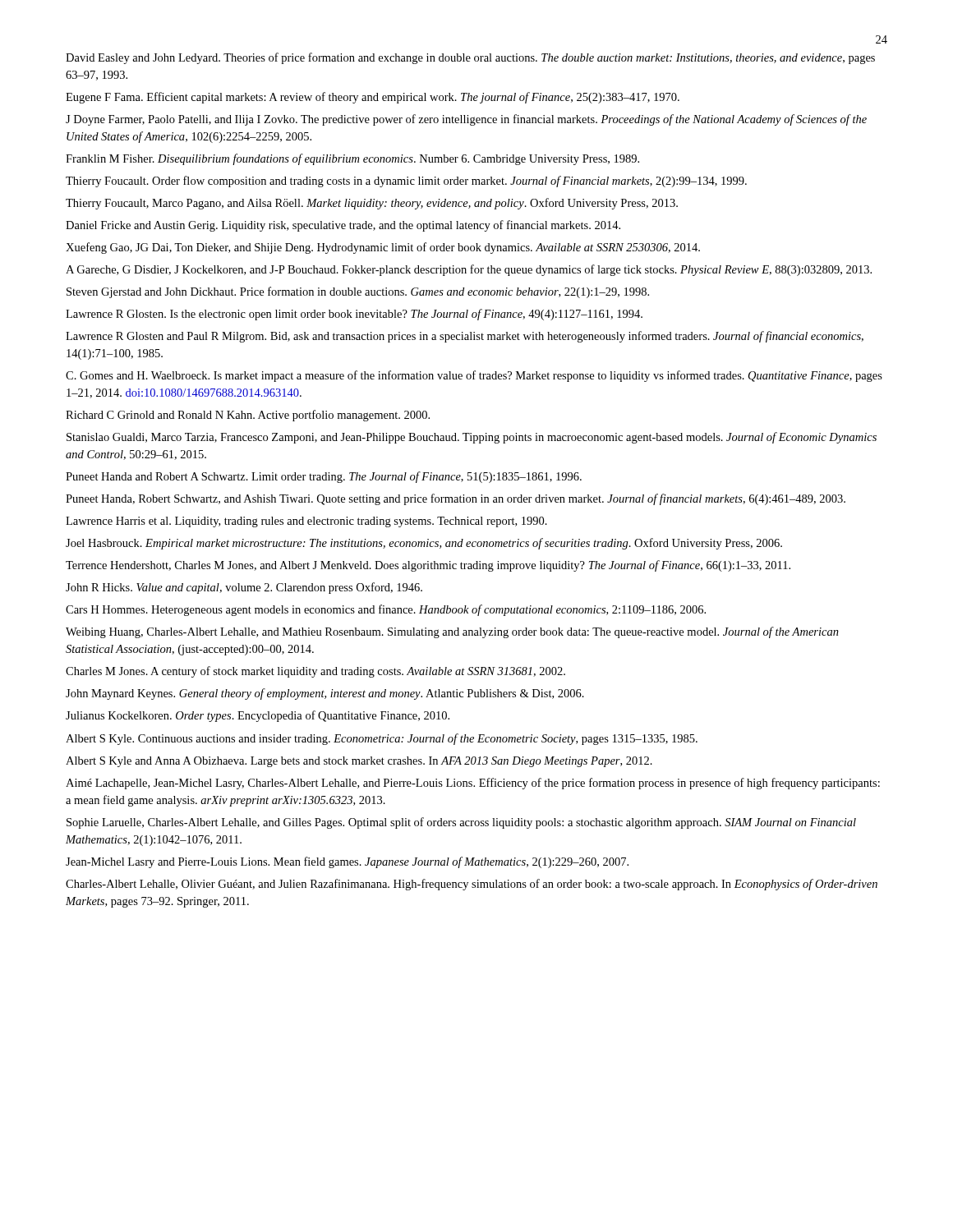The height and width of the screenshot is (1232, 953).
Task: Locate the element starting "Julianus Kockelkoren. Order types. Encyclopedia of"
Action: pos(258,716)
